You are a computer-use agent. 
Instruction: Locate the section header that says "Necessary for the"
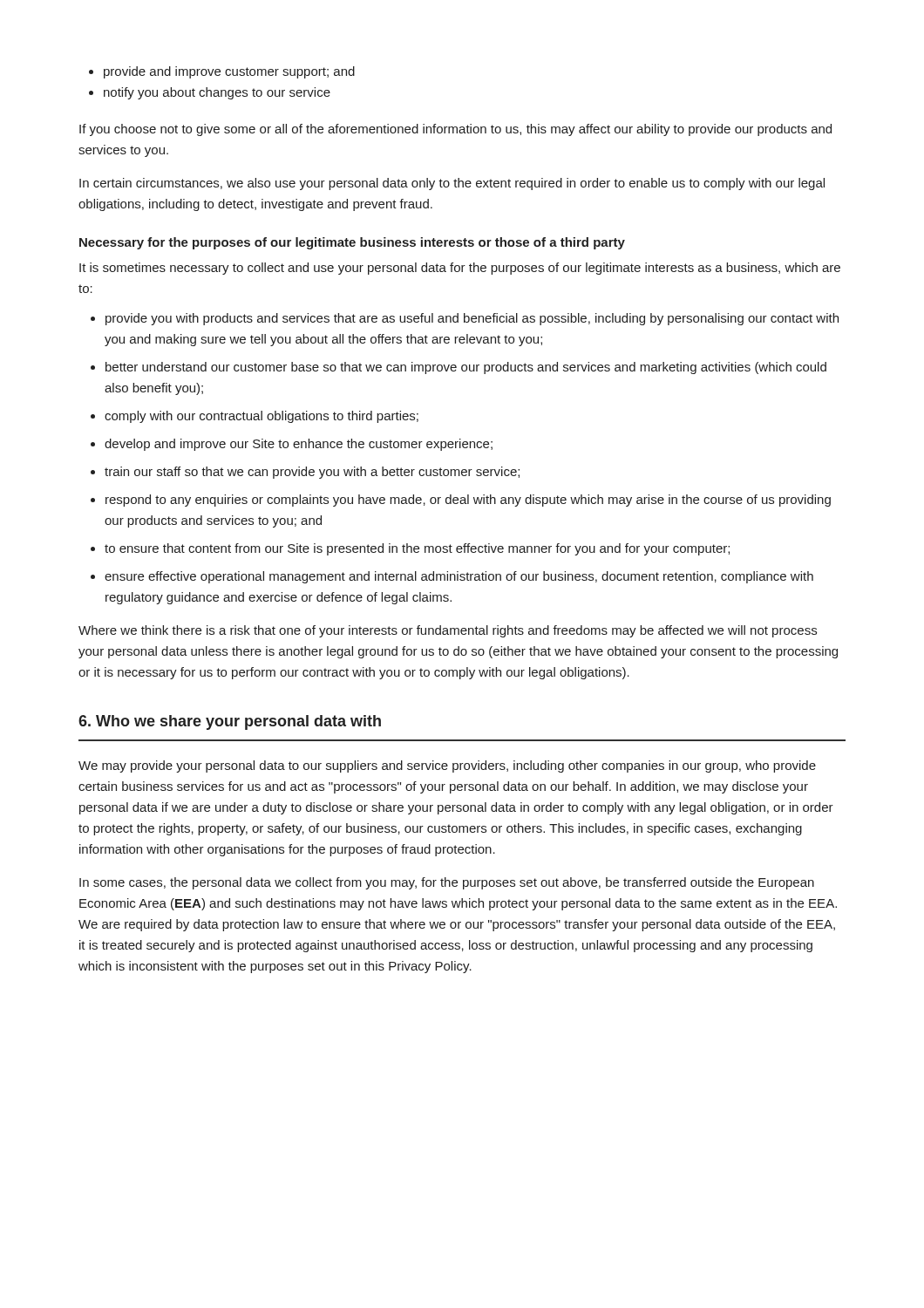[352, 242]
